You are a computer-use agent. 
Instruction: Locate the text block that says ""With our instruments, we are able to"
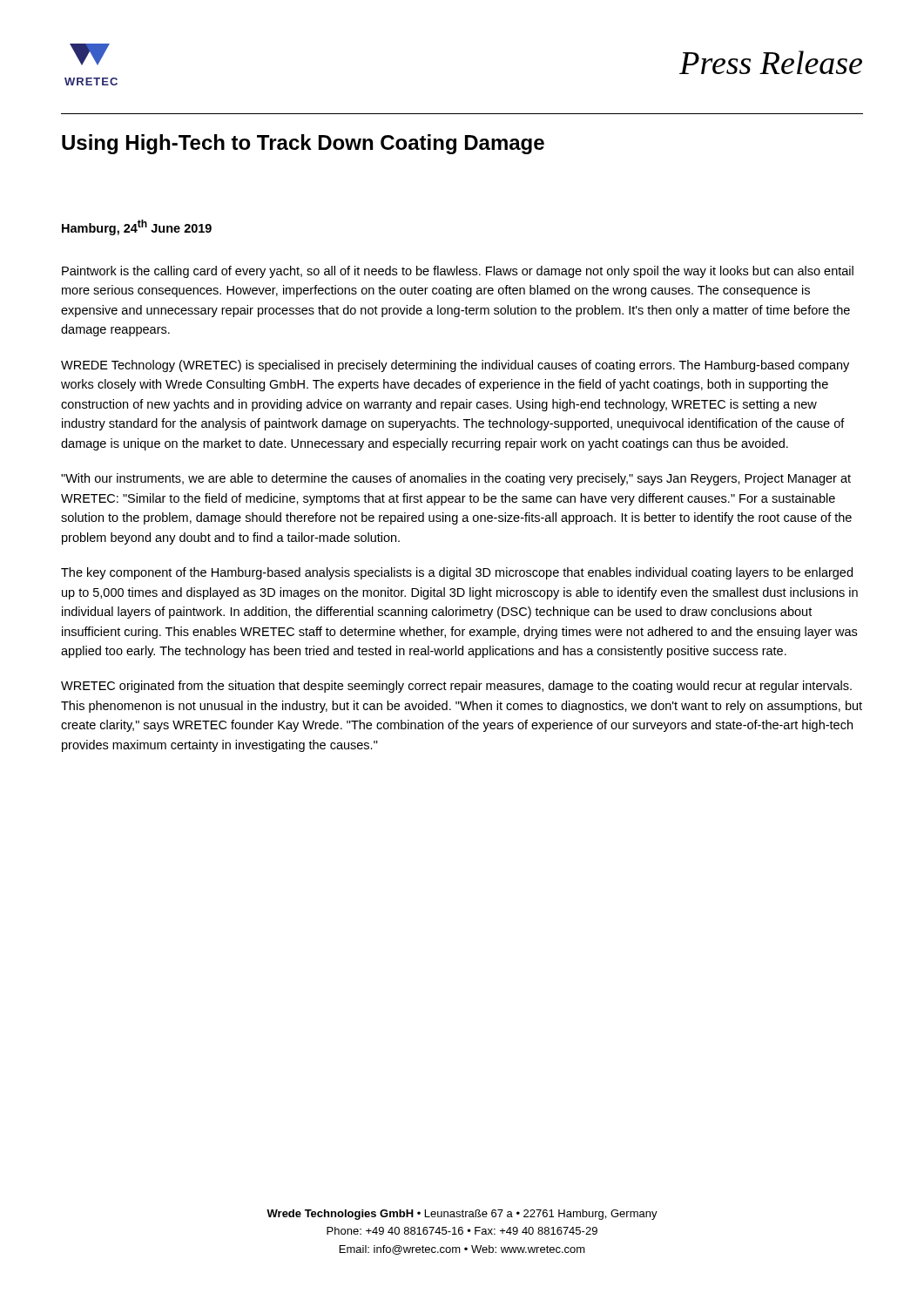tap(462, 508)
